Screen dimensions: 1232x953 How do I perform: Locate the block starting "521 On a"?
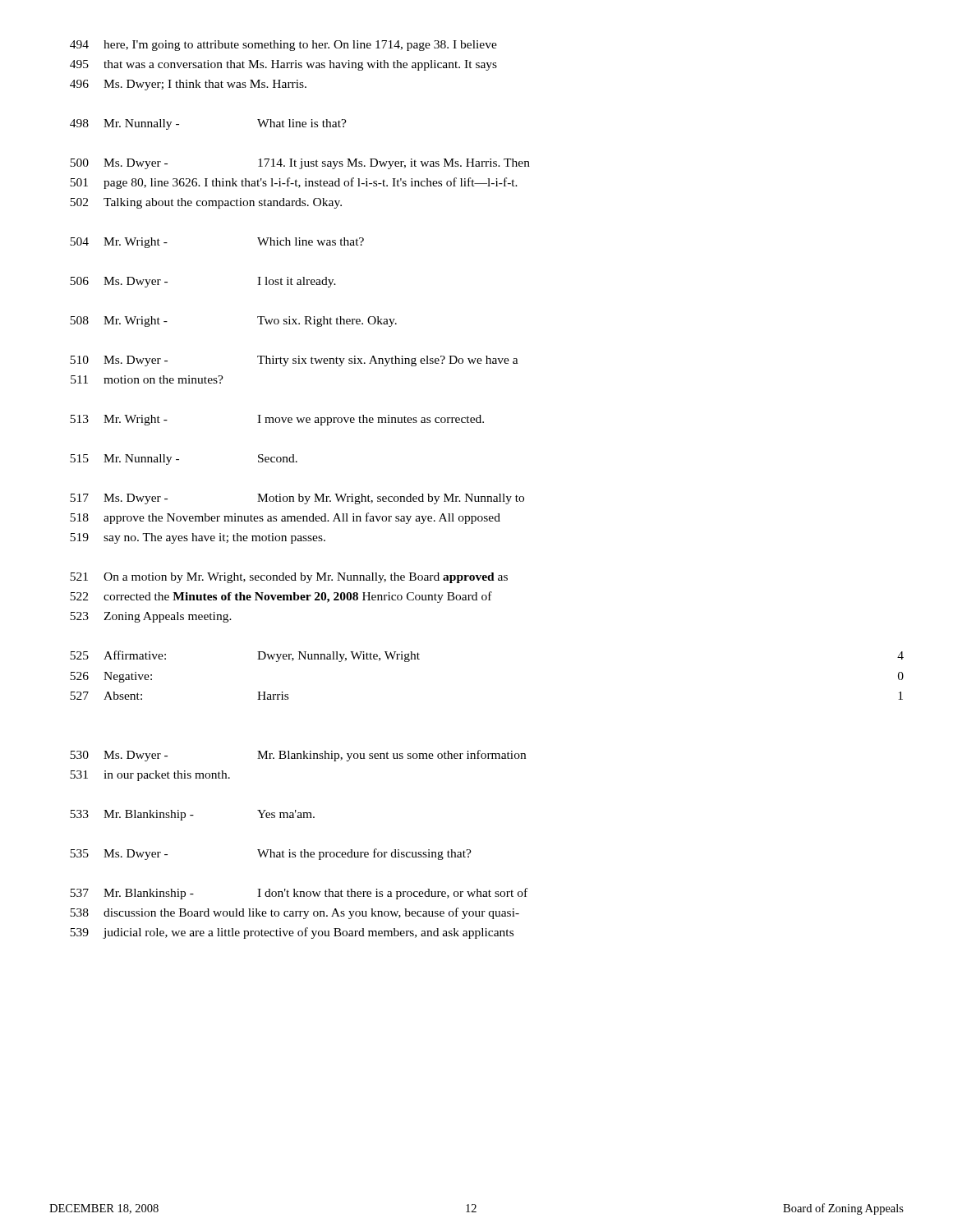click(x=476, y=597)
